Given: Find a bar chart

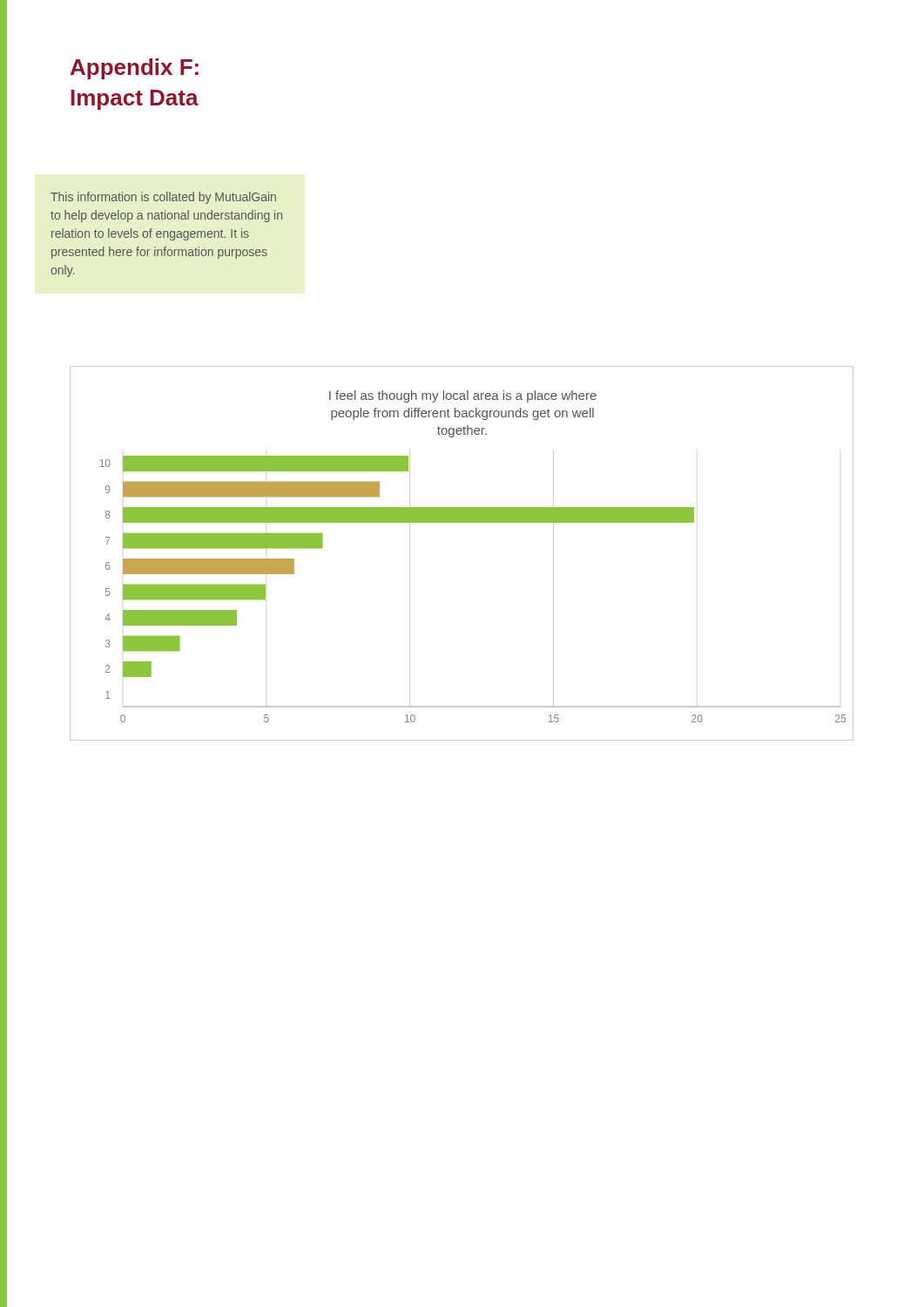Looking at the screenshot, I should [462, 553].
